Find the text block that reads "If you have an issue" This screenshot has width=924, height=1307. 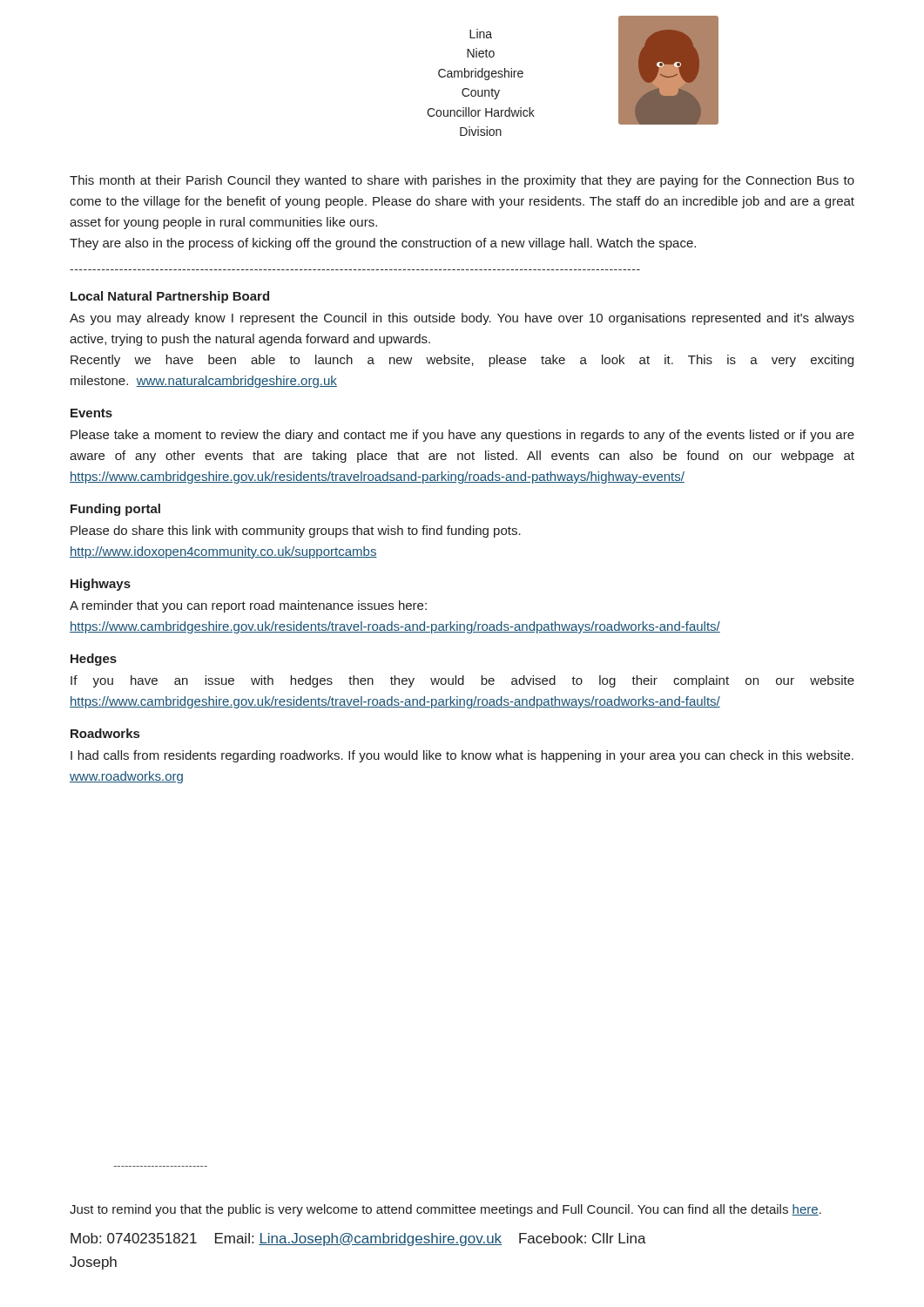point(462,691)
